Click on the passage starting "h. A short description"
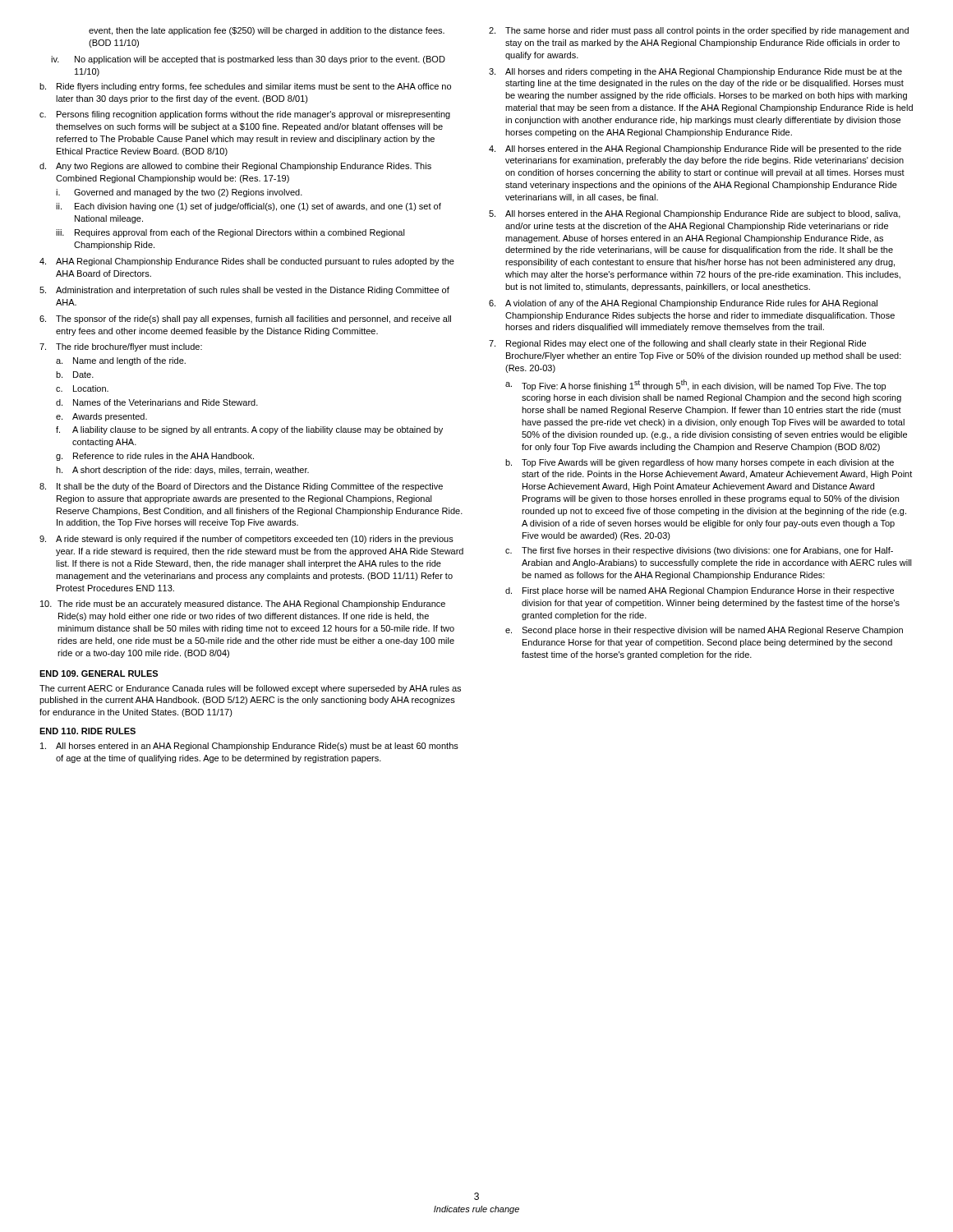 click(x=183, y=470)
